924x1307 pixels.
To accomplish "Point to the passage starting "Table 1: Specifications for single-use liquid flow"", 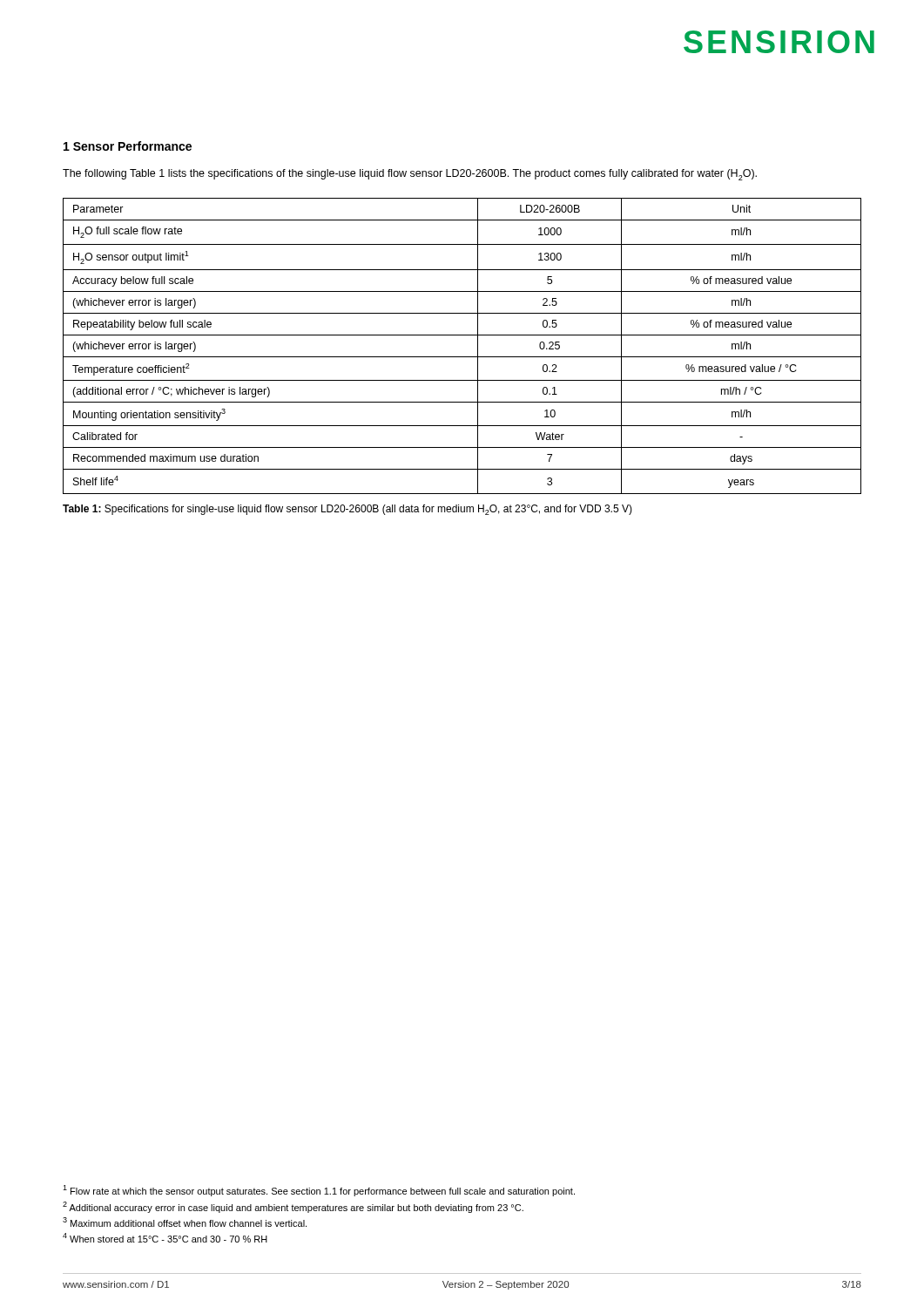I will click(347, 510).
